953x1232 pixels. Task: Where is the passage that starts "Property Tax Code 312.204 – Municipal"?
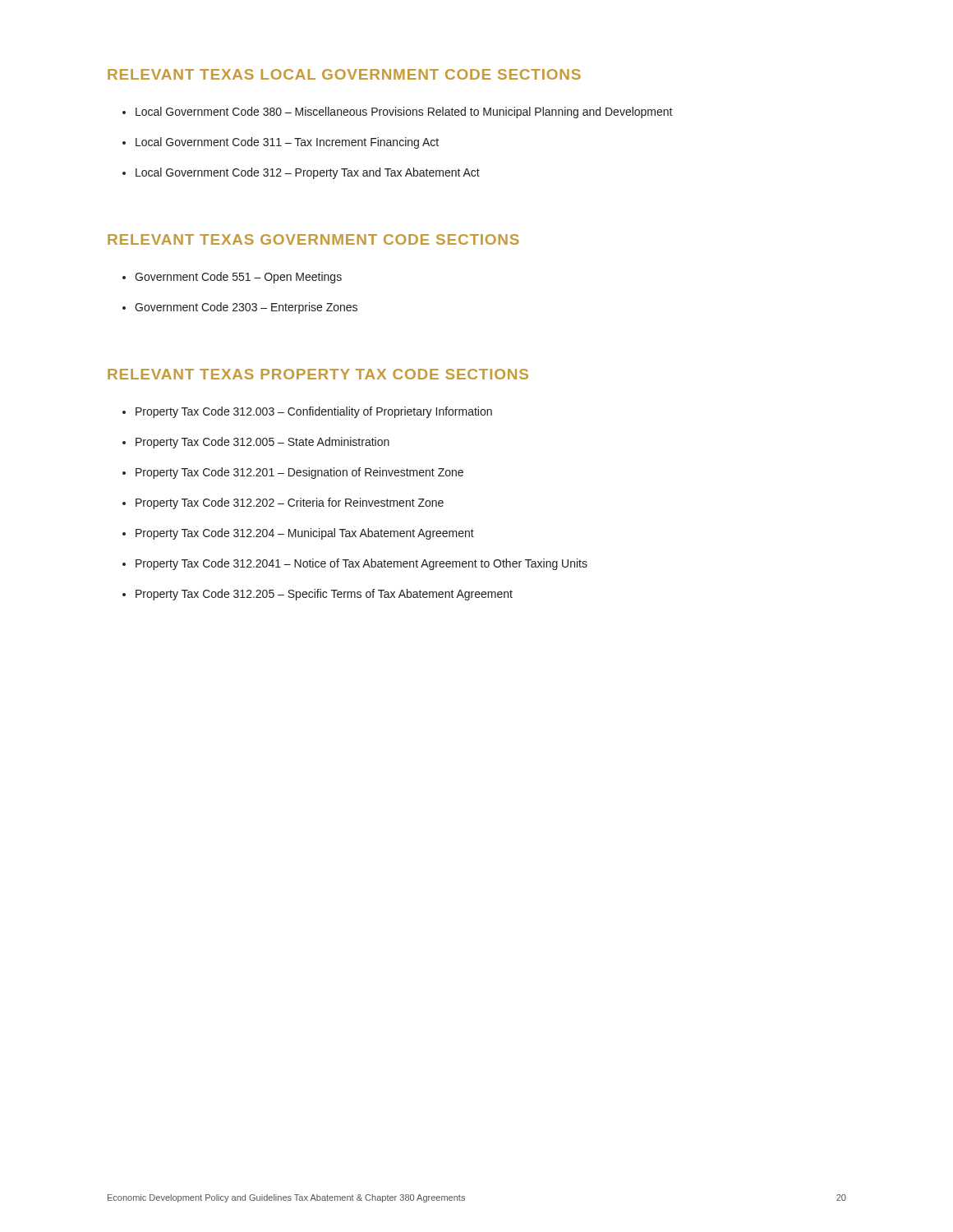[305, 534]
